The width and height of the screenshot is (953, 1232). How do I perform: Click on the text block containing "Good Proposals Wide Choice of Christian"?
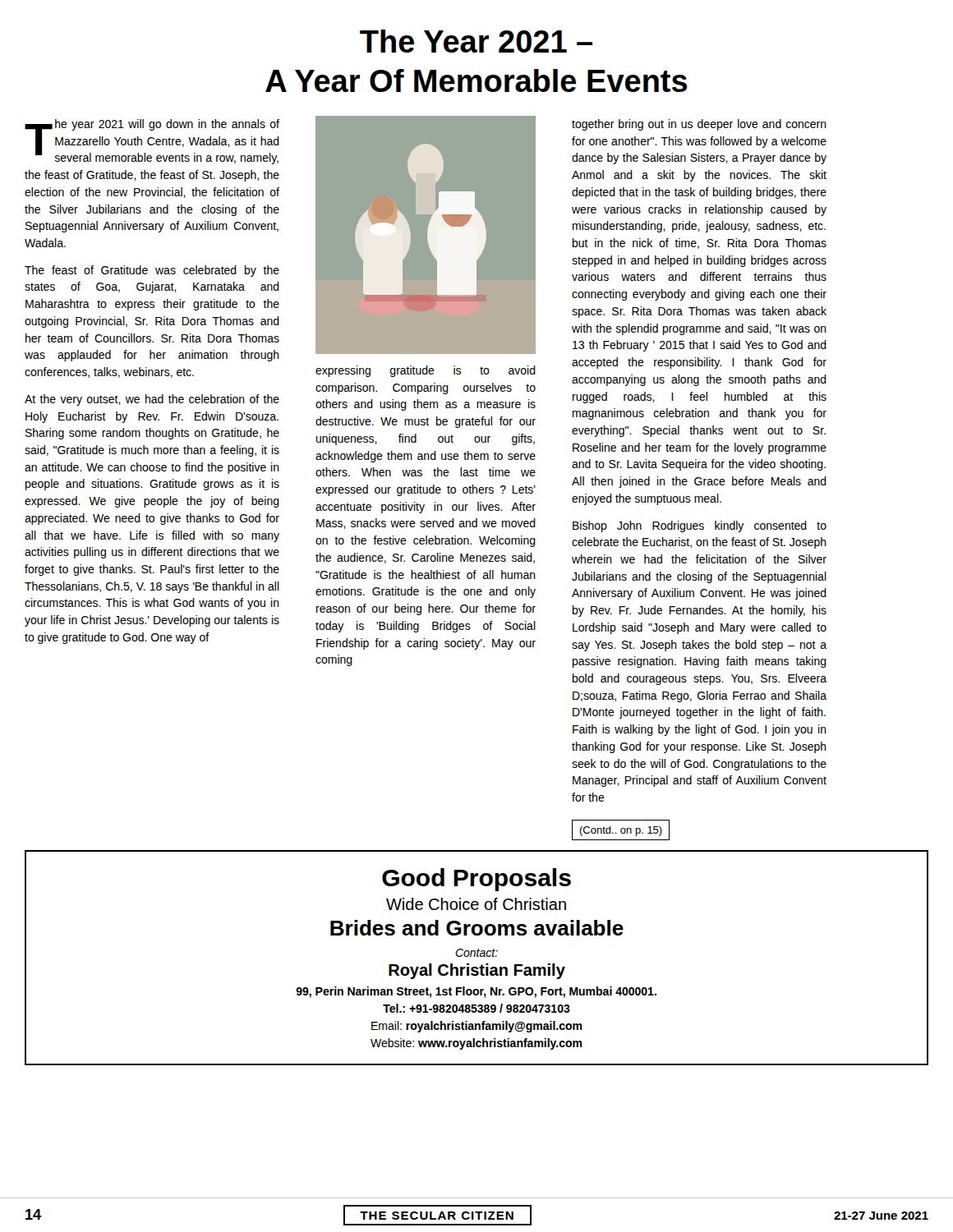(x=476, y=958)
